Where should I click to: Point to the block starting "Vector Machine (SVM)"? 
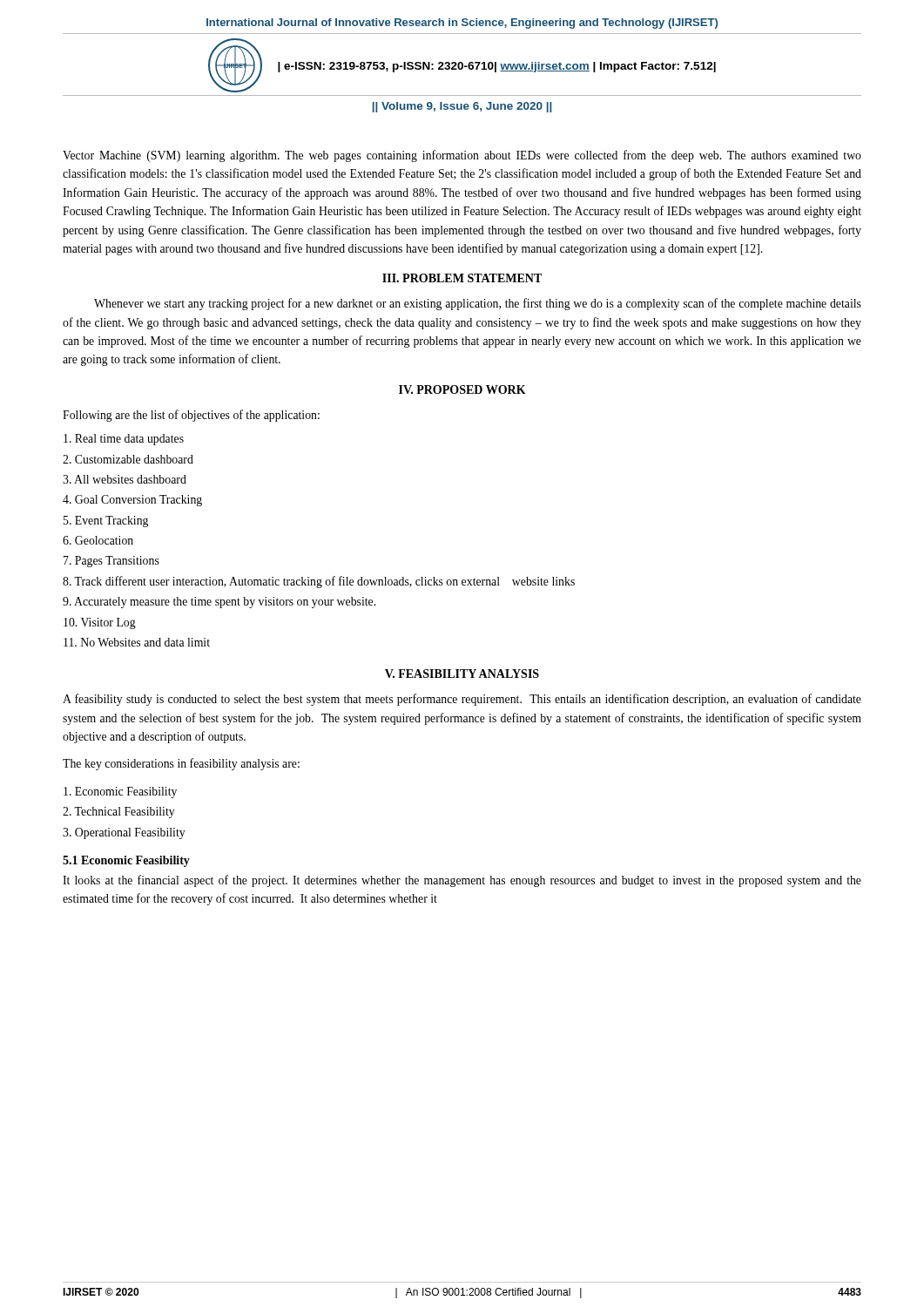[x=462, y=202]
